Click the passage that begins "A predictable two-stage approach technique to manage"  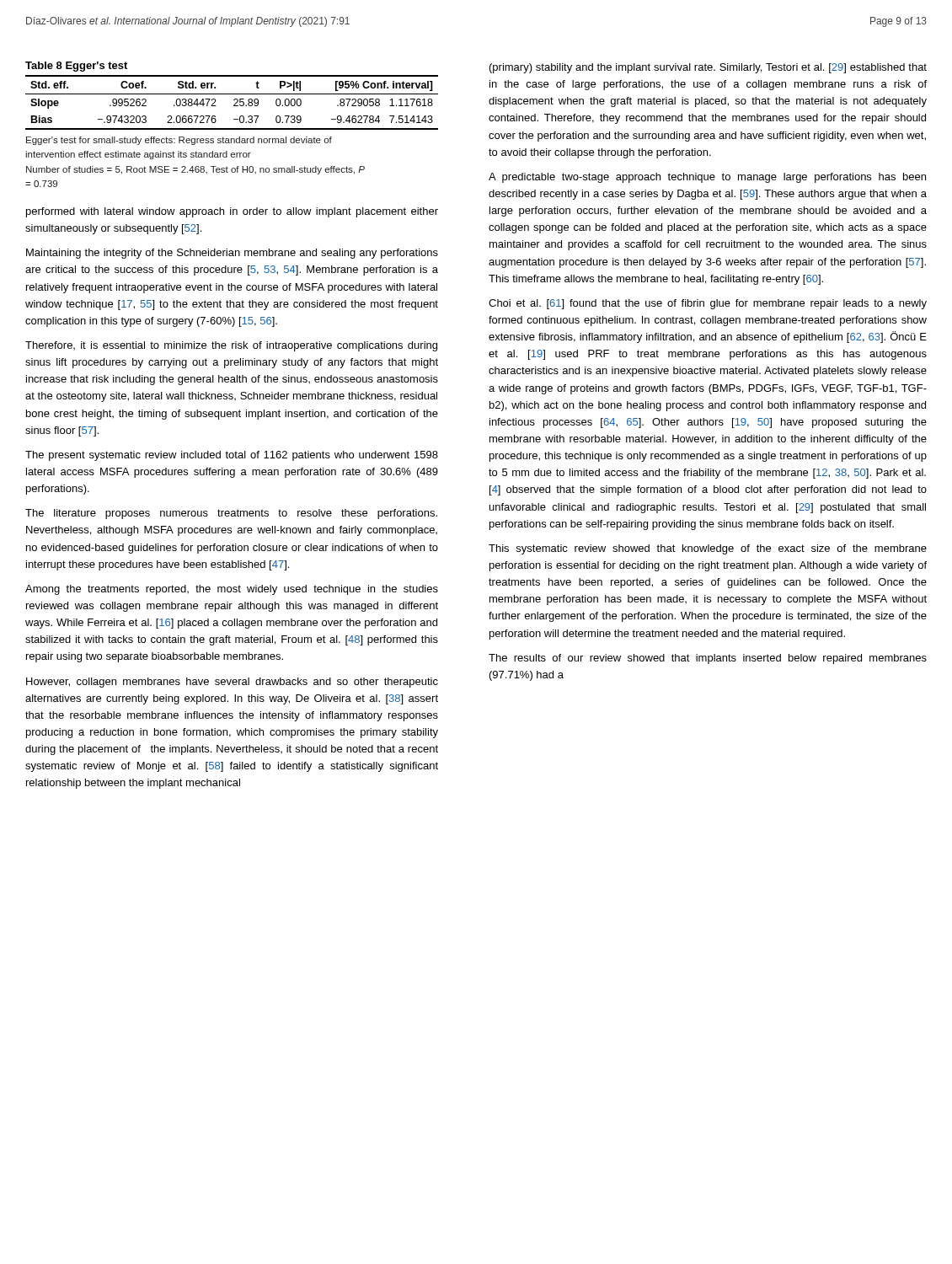pyautogui.click(x=708, y=227)
